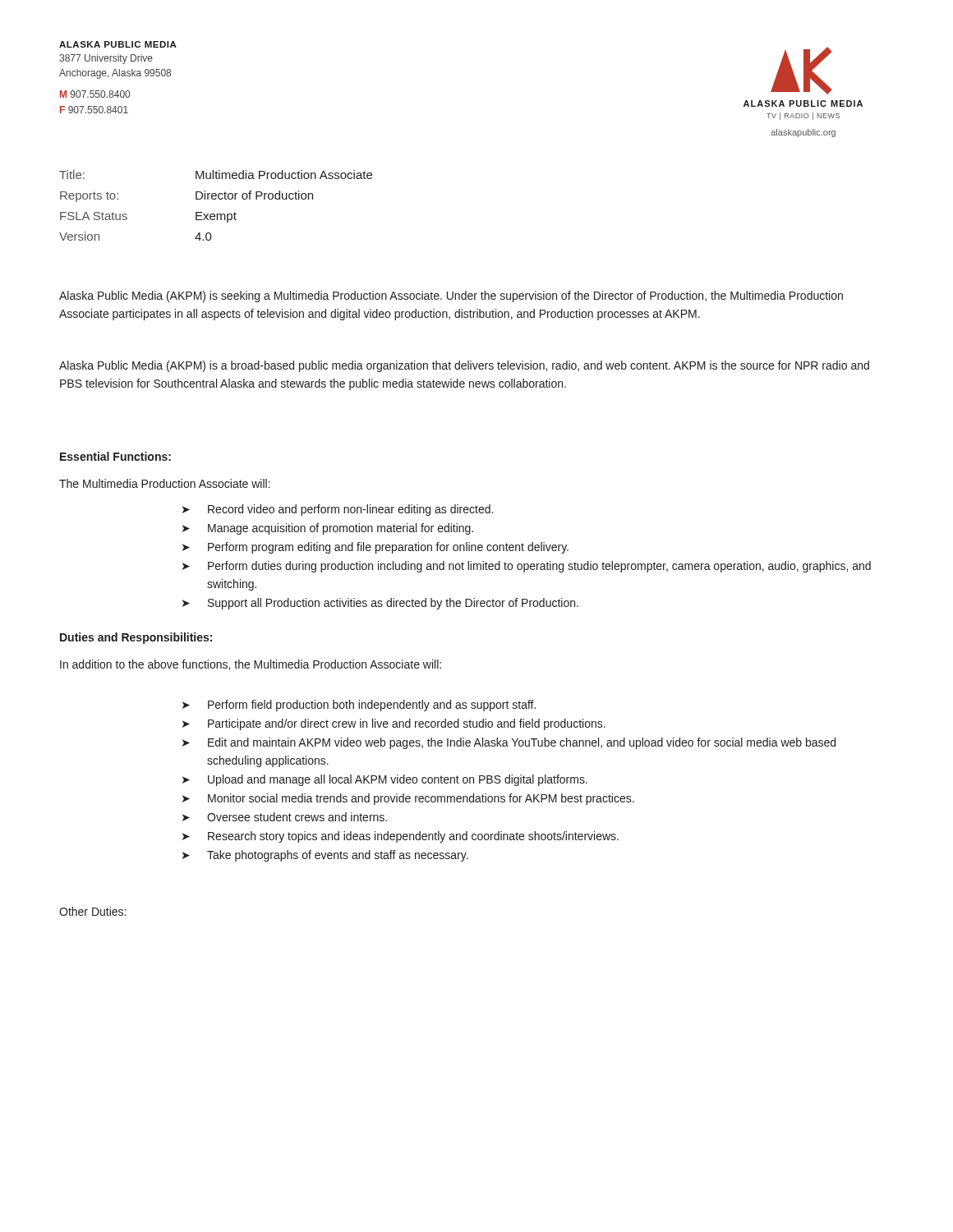Locate the table with the text "FSLA Status"

(x=314, y=205)
